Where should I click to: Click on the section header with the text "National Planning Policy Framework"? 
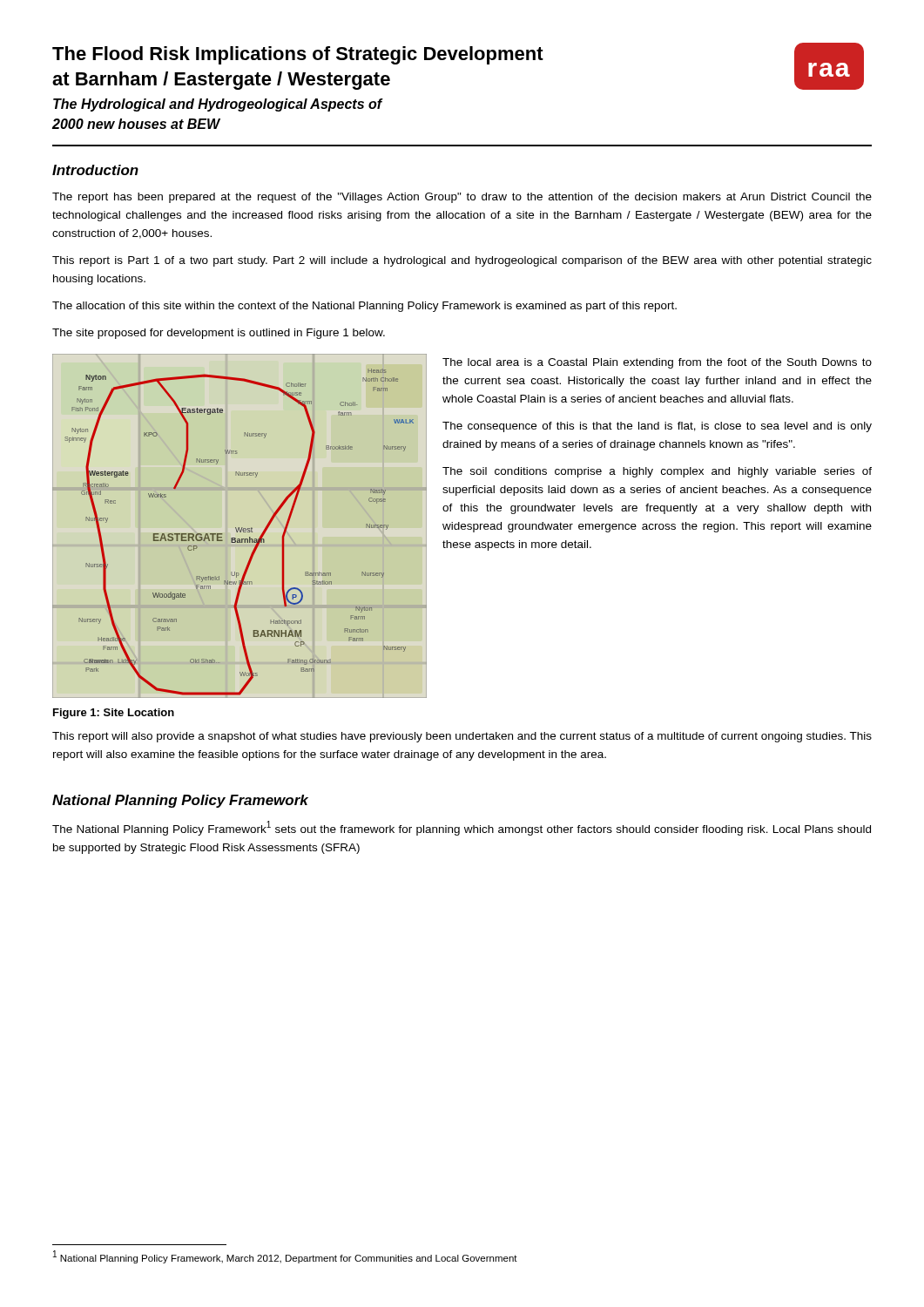[180, 801]
